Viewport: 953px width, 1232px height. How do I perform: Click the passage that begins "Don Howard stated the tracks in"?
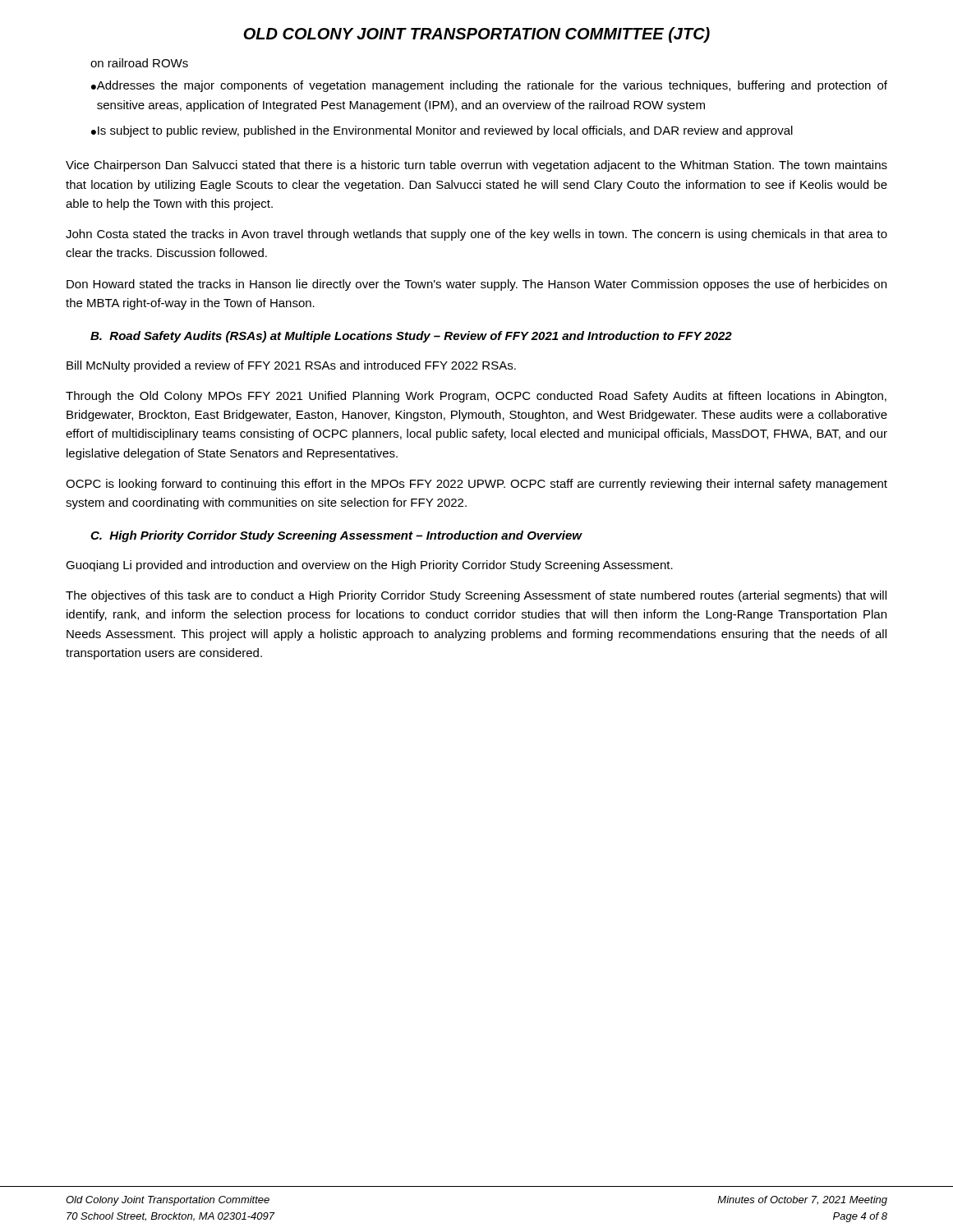click(x=476, y=293)
